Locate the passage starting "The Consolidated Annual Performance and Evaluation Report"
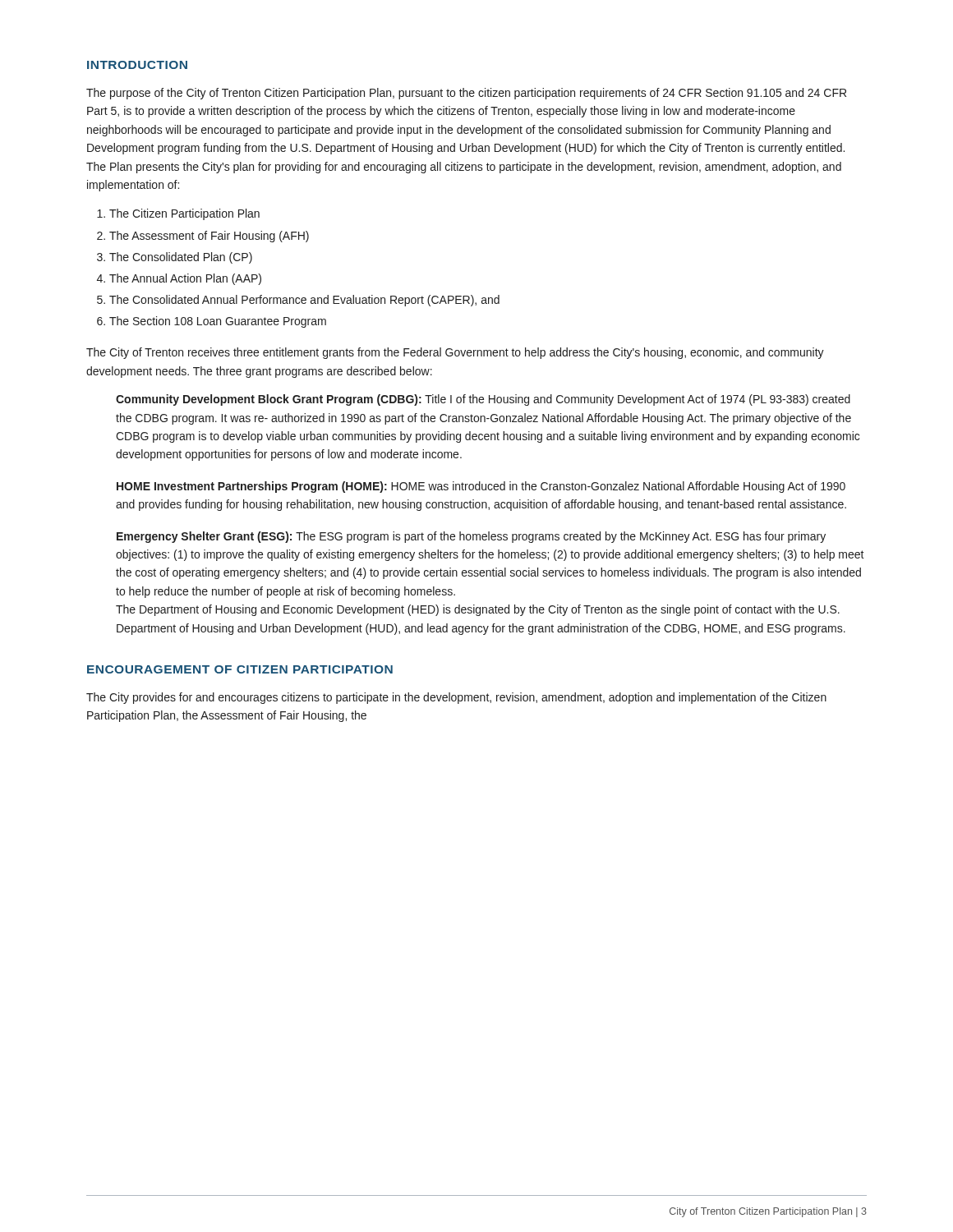The width and height of the screenshot is (953, 1232). coord(305,300)
